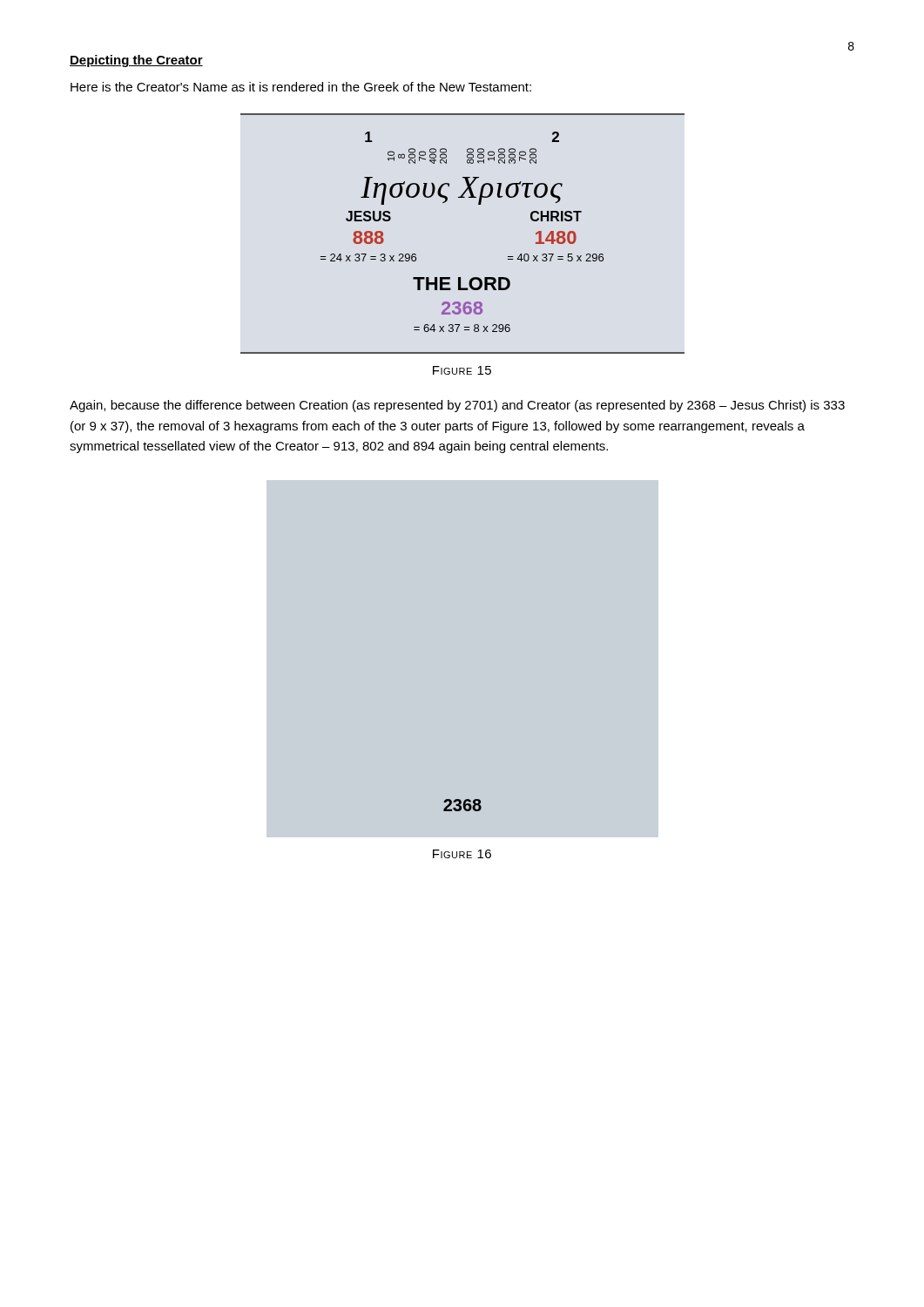
Task: Locate the text "Figure 16"
Action: [x=462, y=854]
